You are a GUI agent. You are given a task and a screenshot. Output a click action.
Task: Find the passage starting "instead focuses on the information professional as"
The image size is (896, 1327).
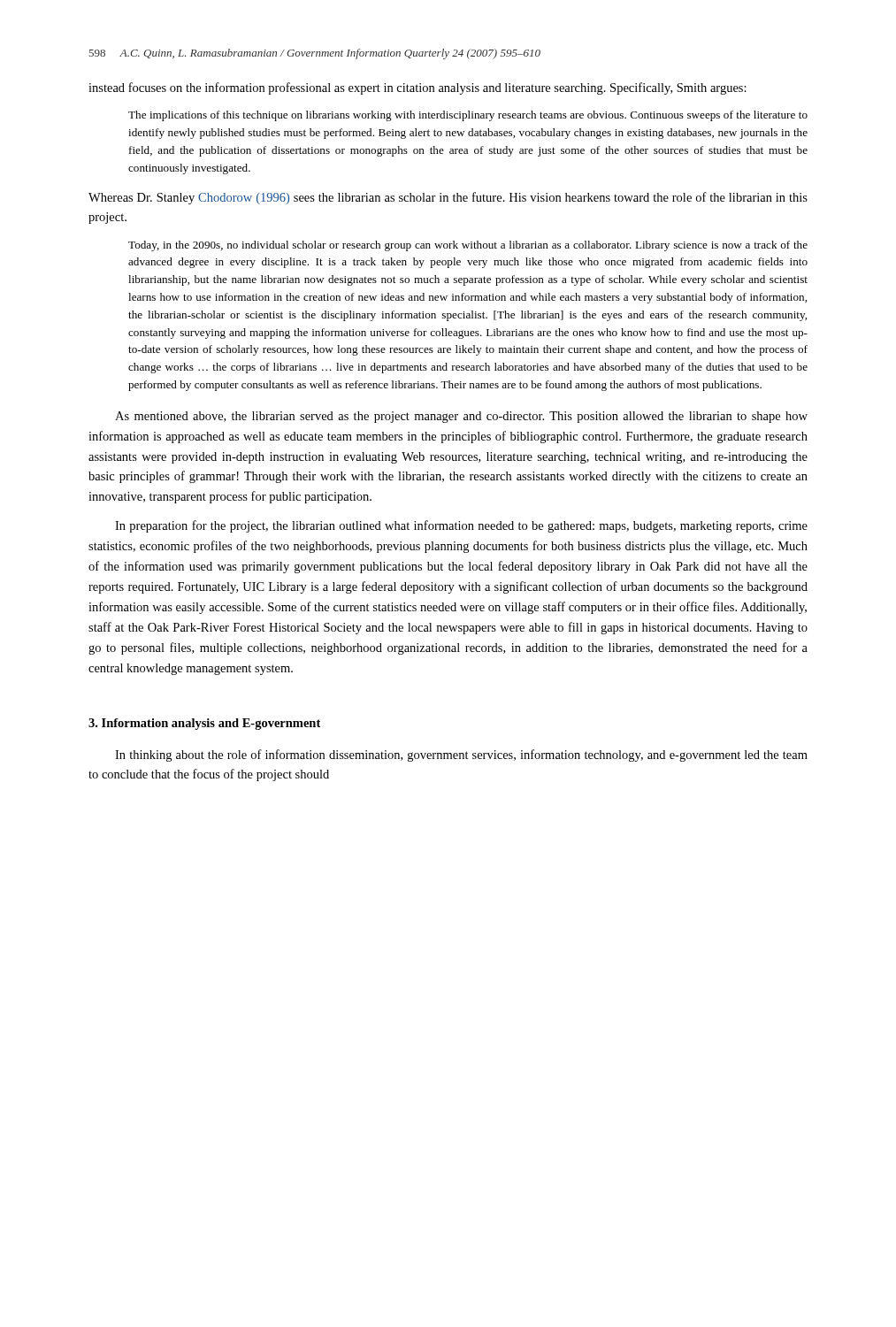(x=418, y=88)
